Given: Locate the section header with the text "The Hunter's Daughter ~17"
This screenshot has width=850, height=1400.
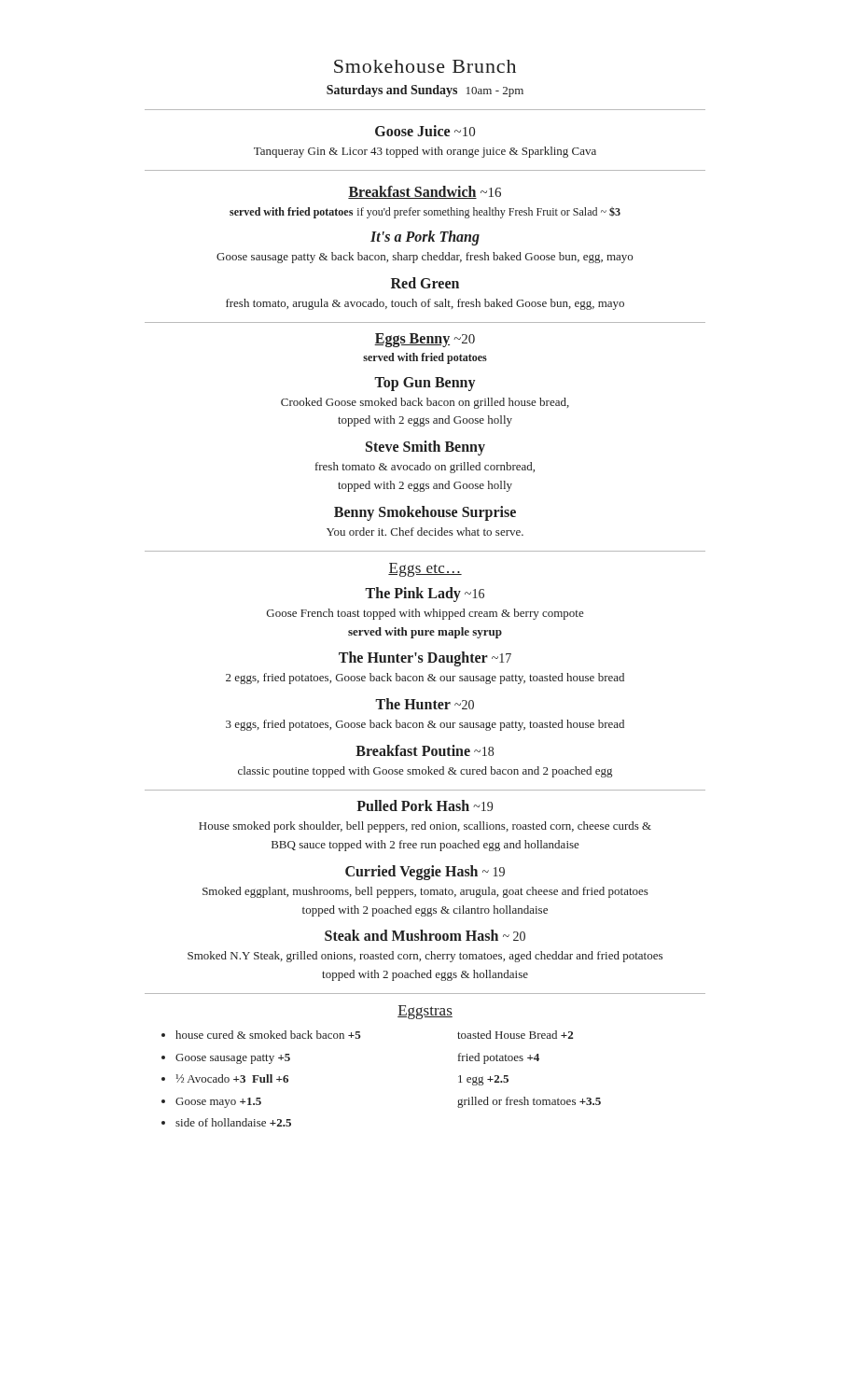Looking at the screenshot, I should 425,658.
